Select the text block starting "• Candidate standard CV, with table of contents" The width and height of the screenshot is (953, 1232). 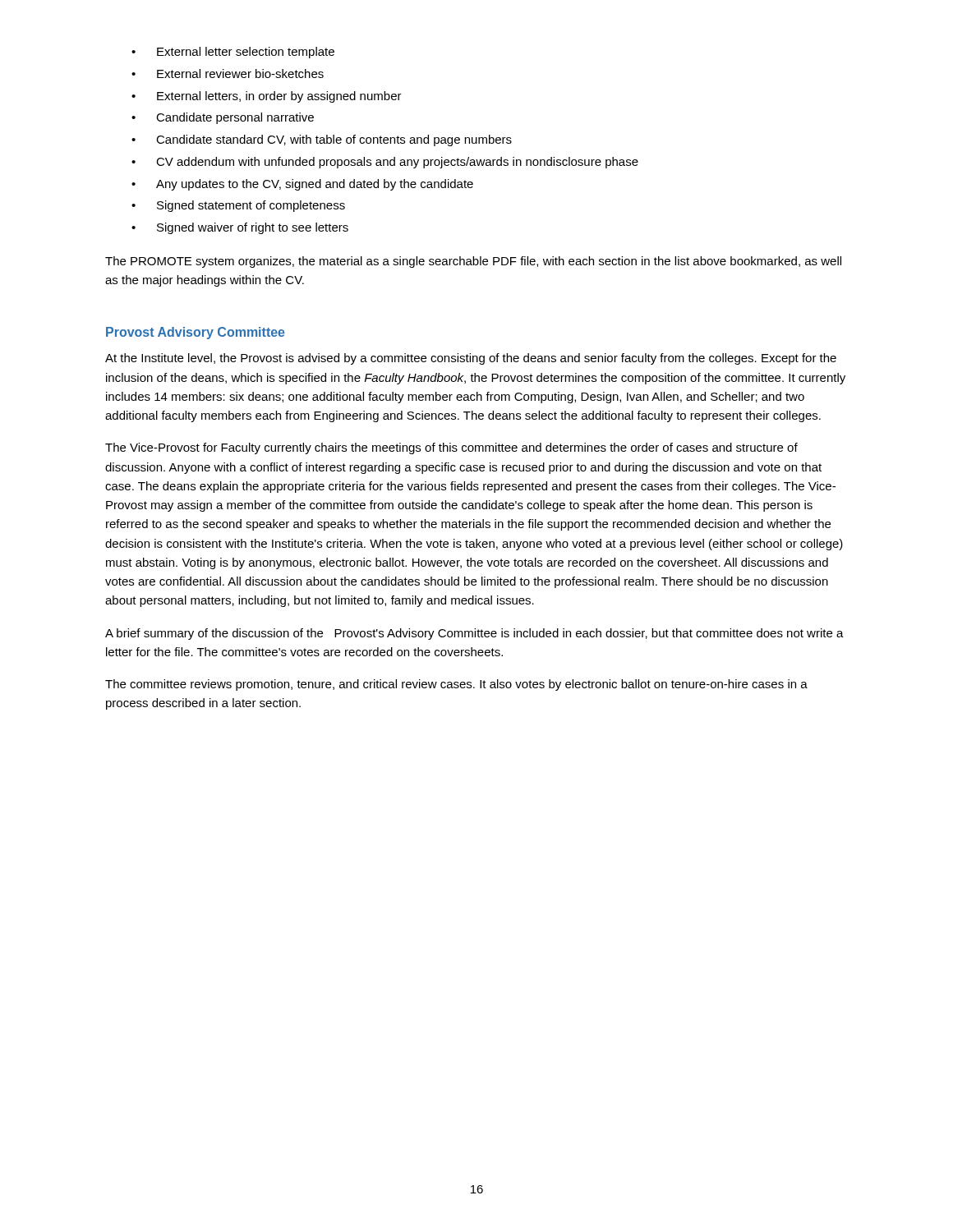tap(490, 140)
